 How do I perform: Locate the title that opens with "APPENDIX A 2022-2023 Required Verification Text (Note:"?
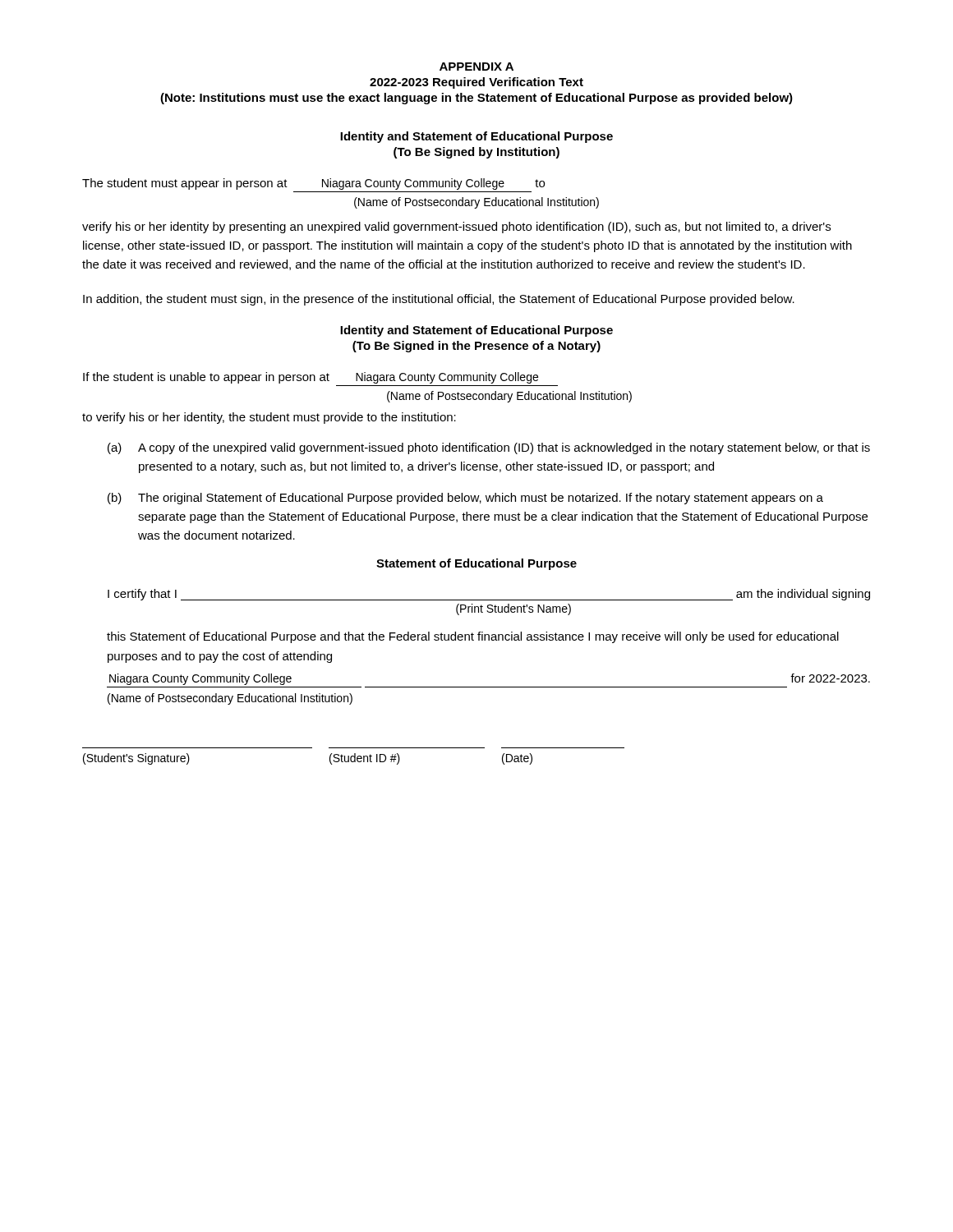click(476, 82)
